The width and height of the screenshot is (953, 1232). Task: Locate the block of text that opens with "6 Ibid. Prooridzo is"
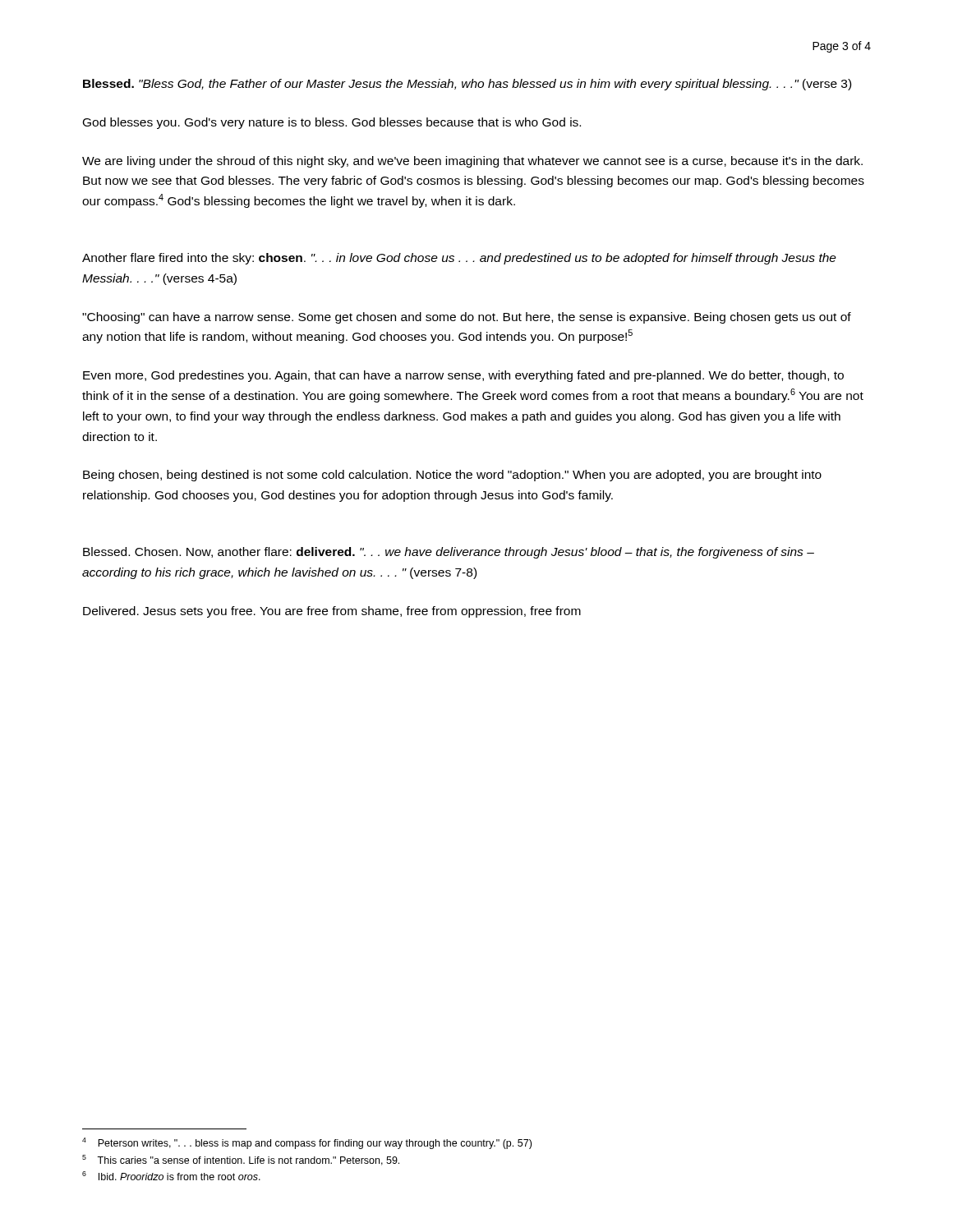[171, 1176]
